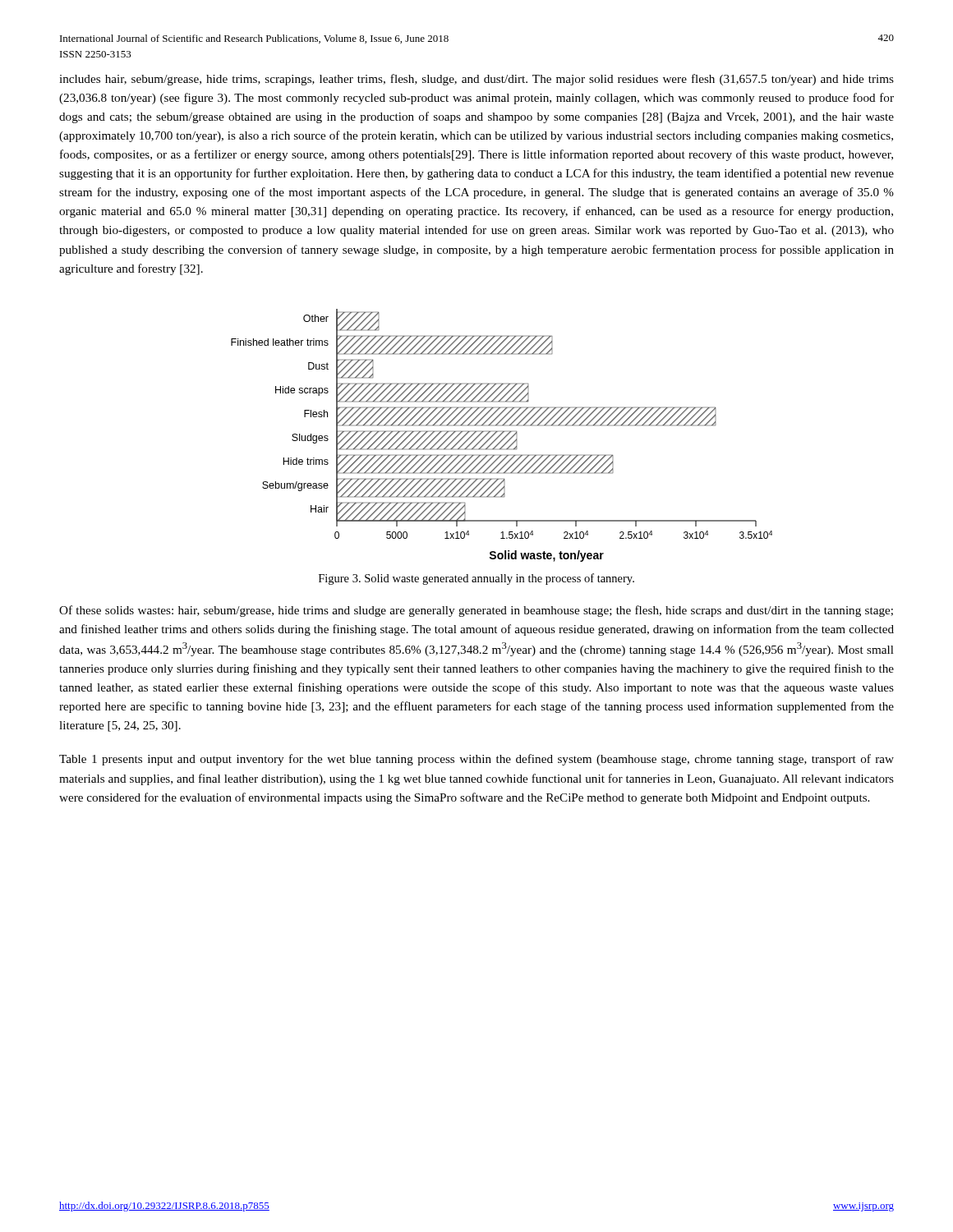The width and height of the screenshot is (953, 1232).
Task: Click on the text block that says "Table 1 presents input and output"
Action: (x=476, y=778)
